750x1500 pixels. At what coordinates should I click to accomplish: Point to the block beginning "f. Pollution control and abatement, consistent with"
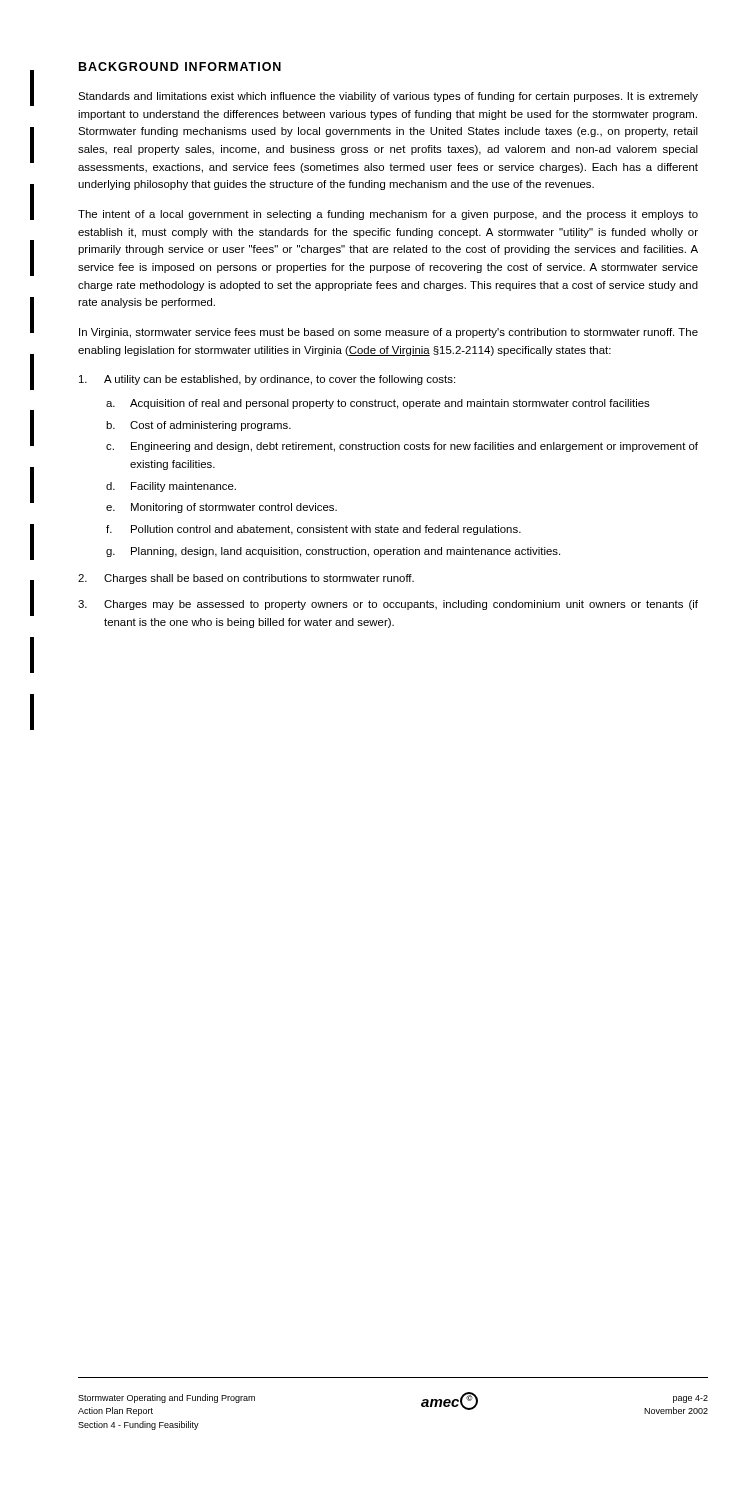click(x=314, y=530)
